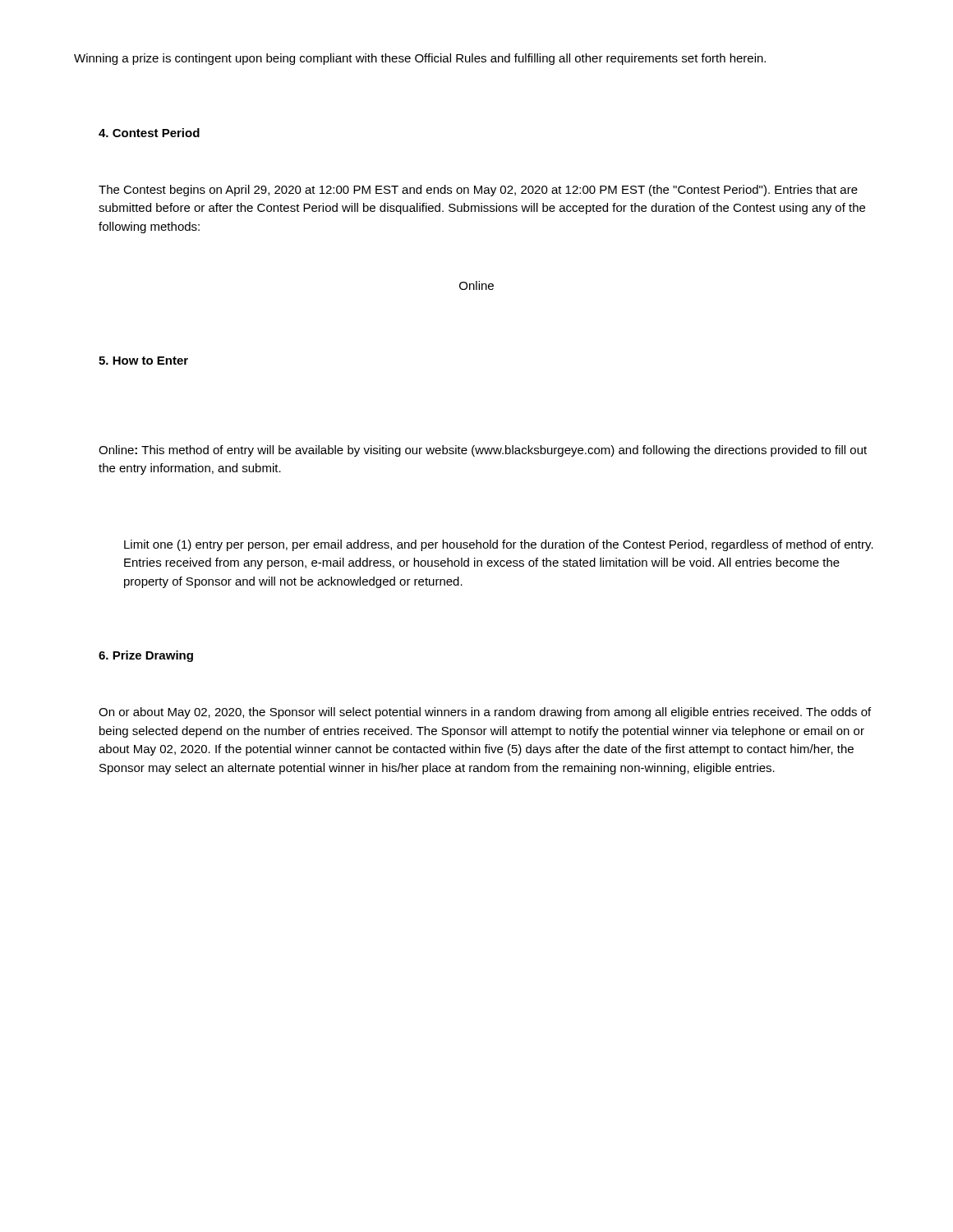Navigate to the text block starting "Online: This method of entry will"
This screenshot has height=1232, width=953.
pyautogui.click(x=483, y=458)
